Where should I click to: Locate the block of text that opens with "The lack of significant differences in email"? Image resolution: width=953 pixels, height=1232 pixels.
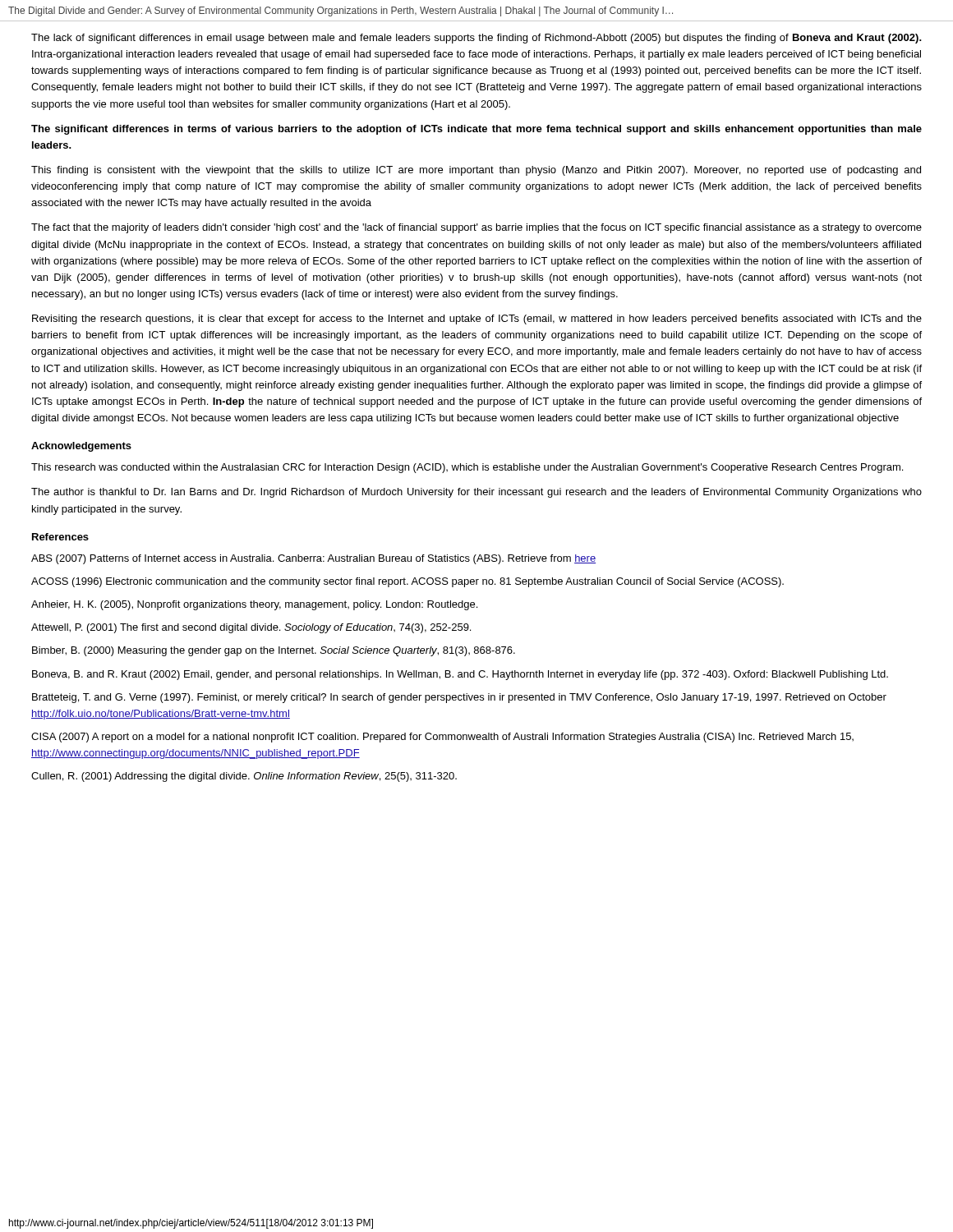(x=476, y=70)
